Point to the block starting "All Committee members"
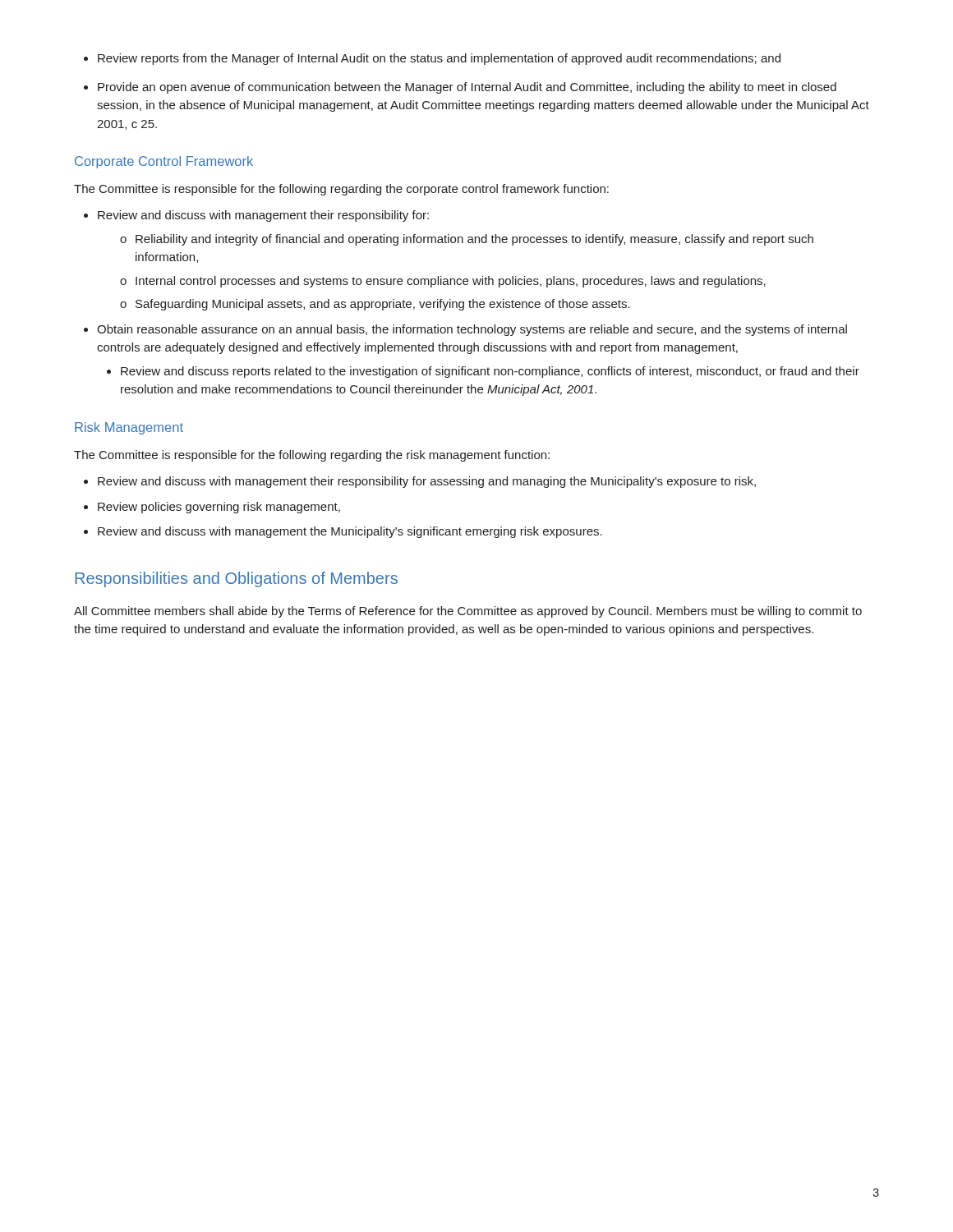 point(476,620)
